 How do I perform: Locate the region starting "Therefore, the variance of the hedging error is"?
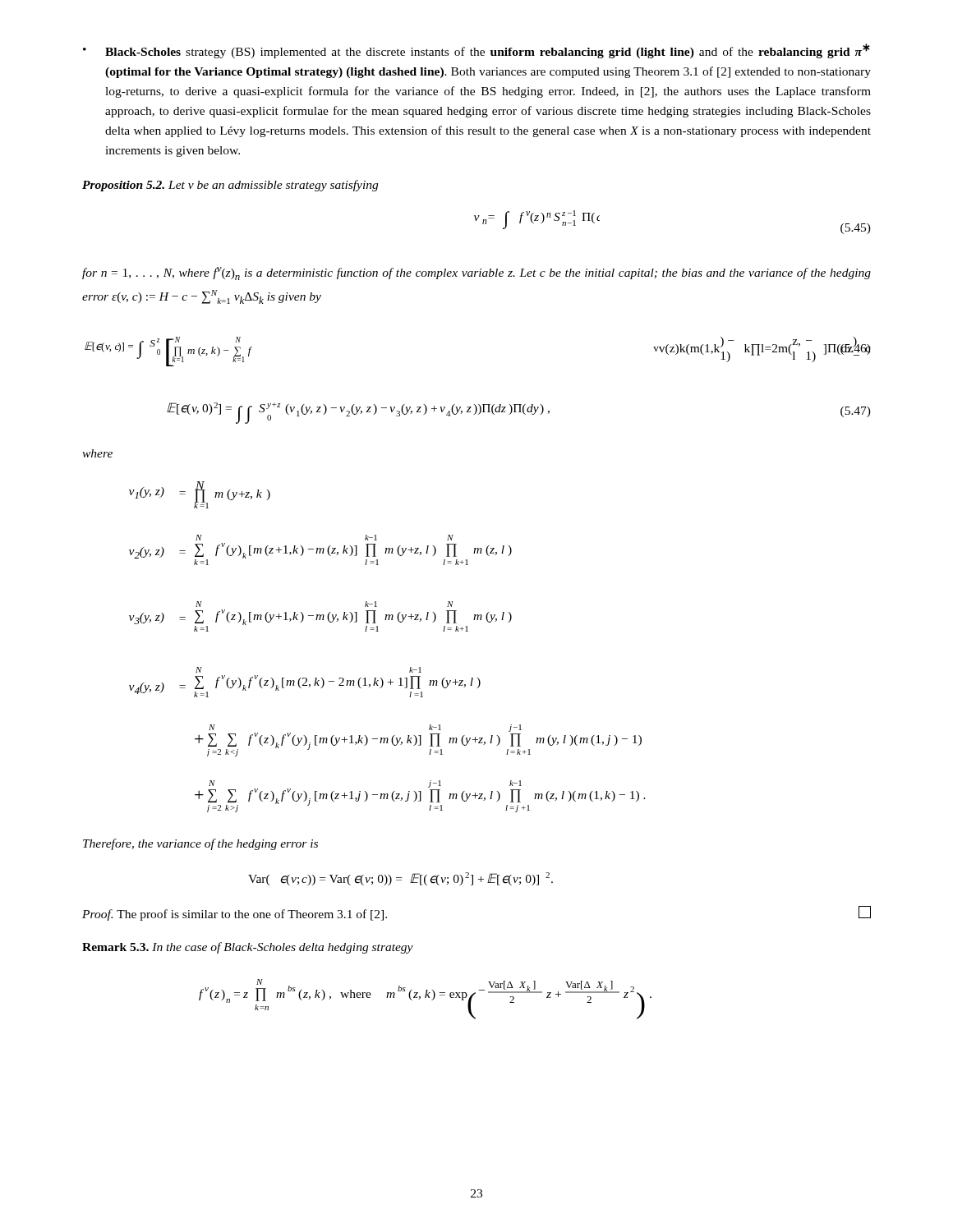click(200, 843)
